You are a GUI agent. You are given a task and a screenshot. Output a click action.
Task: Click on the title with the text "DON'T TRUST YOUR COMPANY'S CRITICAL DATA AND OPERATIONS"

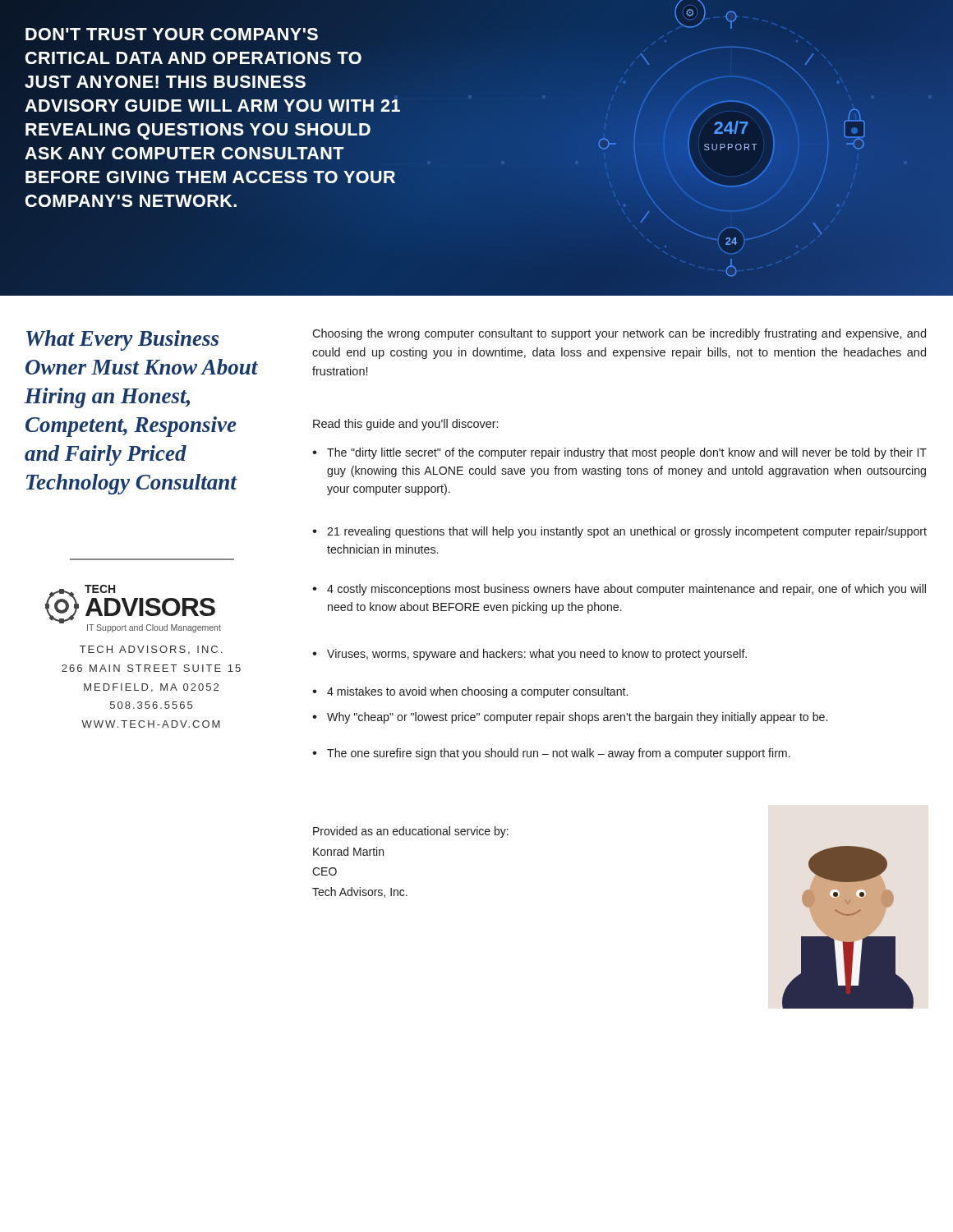[213, 118]
